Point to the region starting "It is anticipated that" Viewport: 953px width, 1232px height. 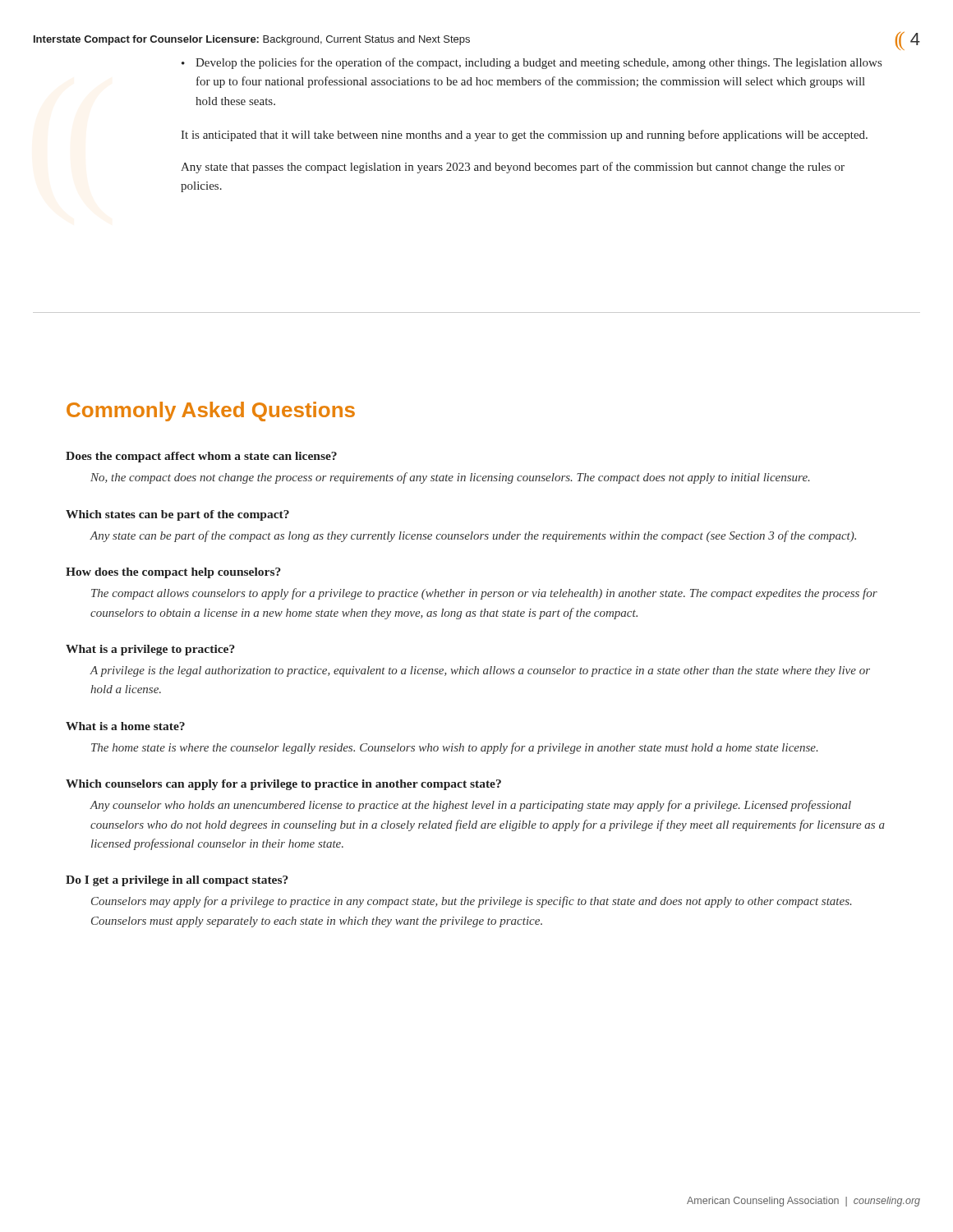(x=525, y=134)
